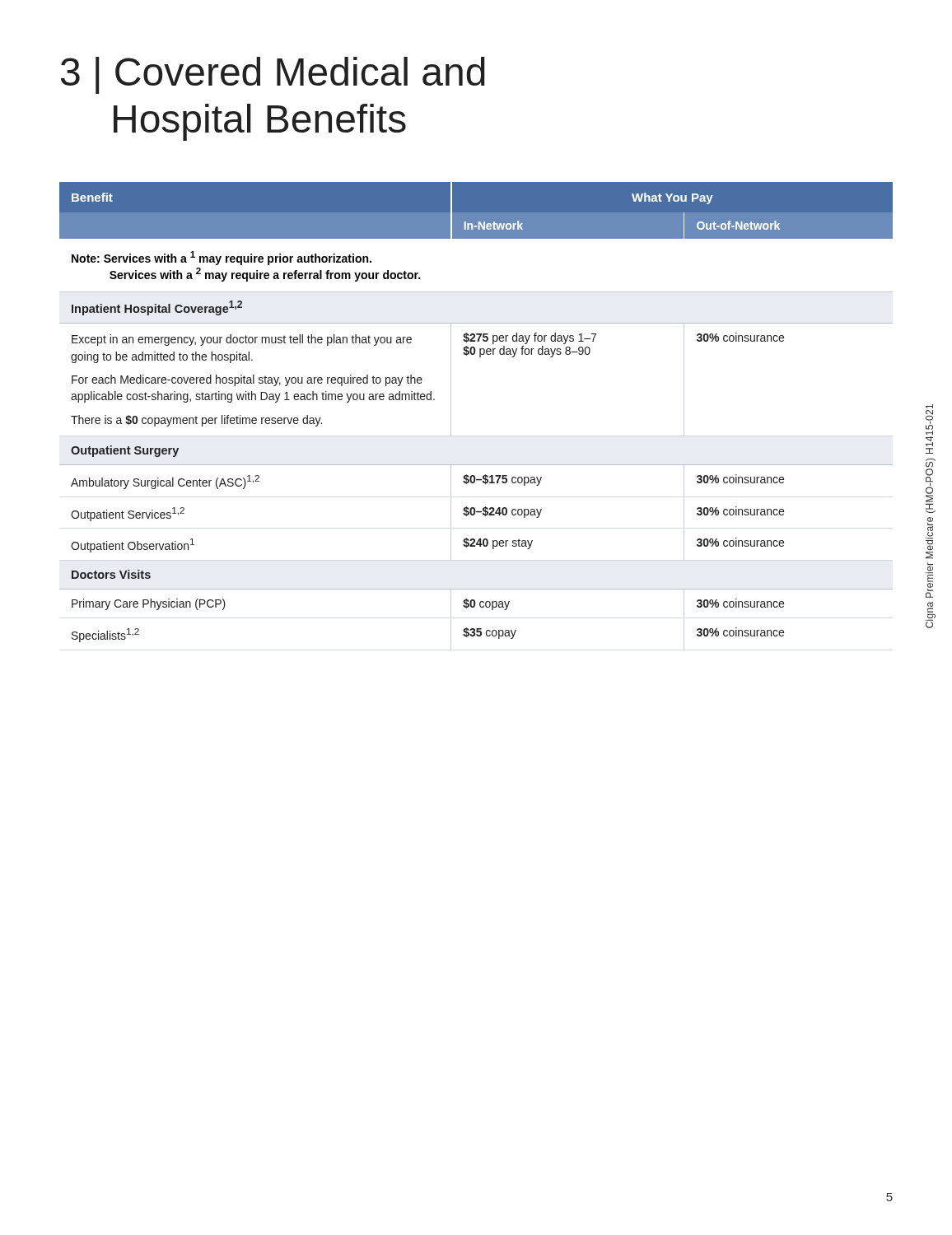Locate the passage starting "3 | Covered Medical andHospital"
Viewport: 952px width, 1235px height.
tap(476, 96)
